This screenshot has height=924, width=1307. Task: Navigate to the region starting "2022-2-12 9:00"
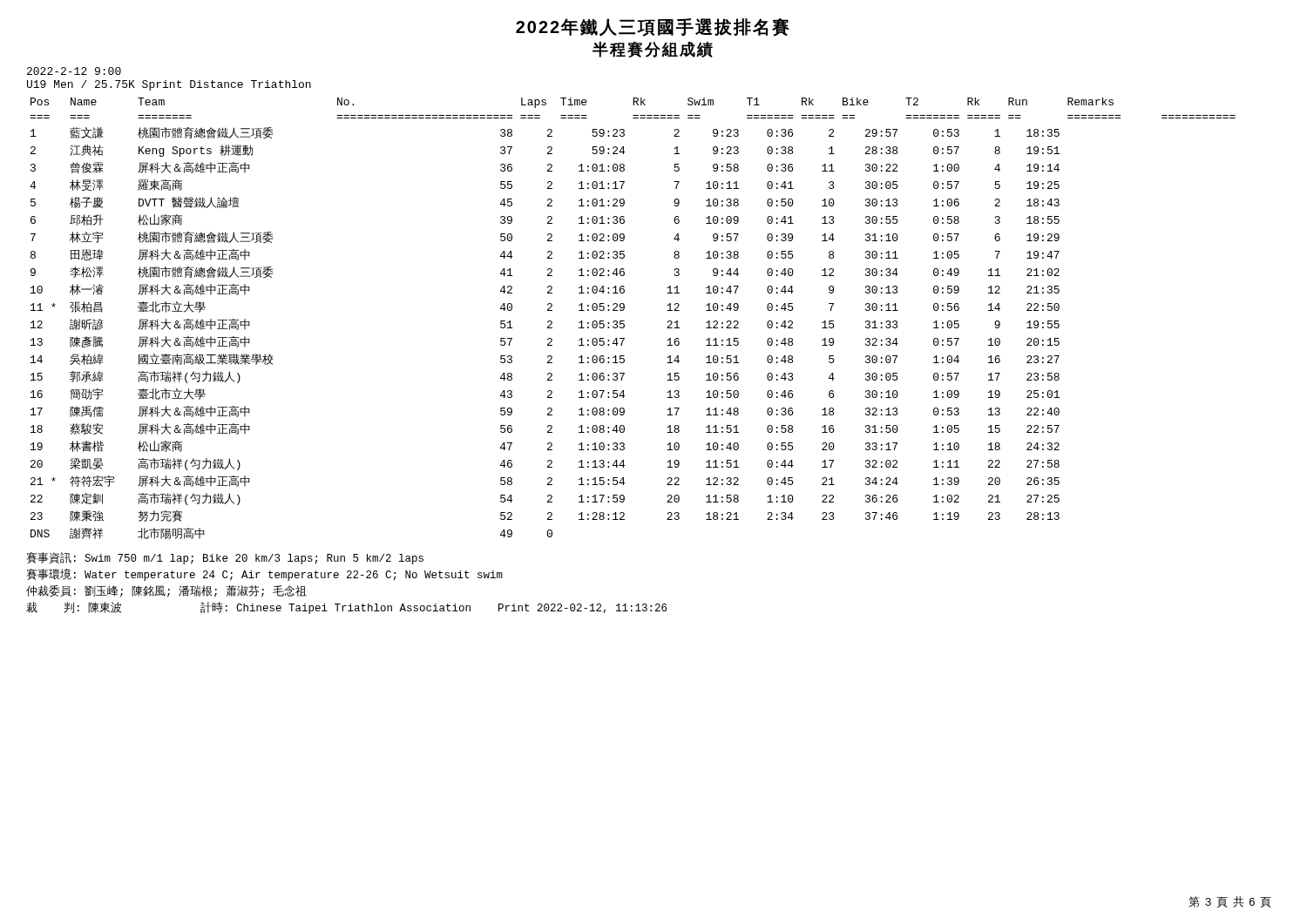[x=74, y=72]
